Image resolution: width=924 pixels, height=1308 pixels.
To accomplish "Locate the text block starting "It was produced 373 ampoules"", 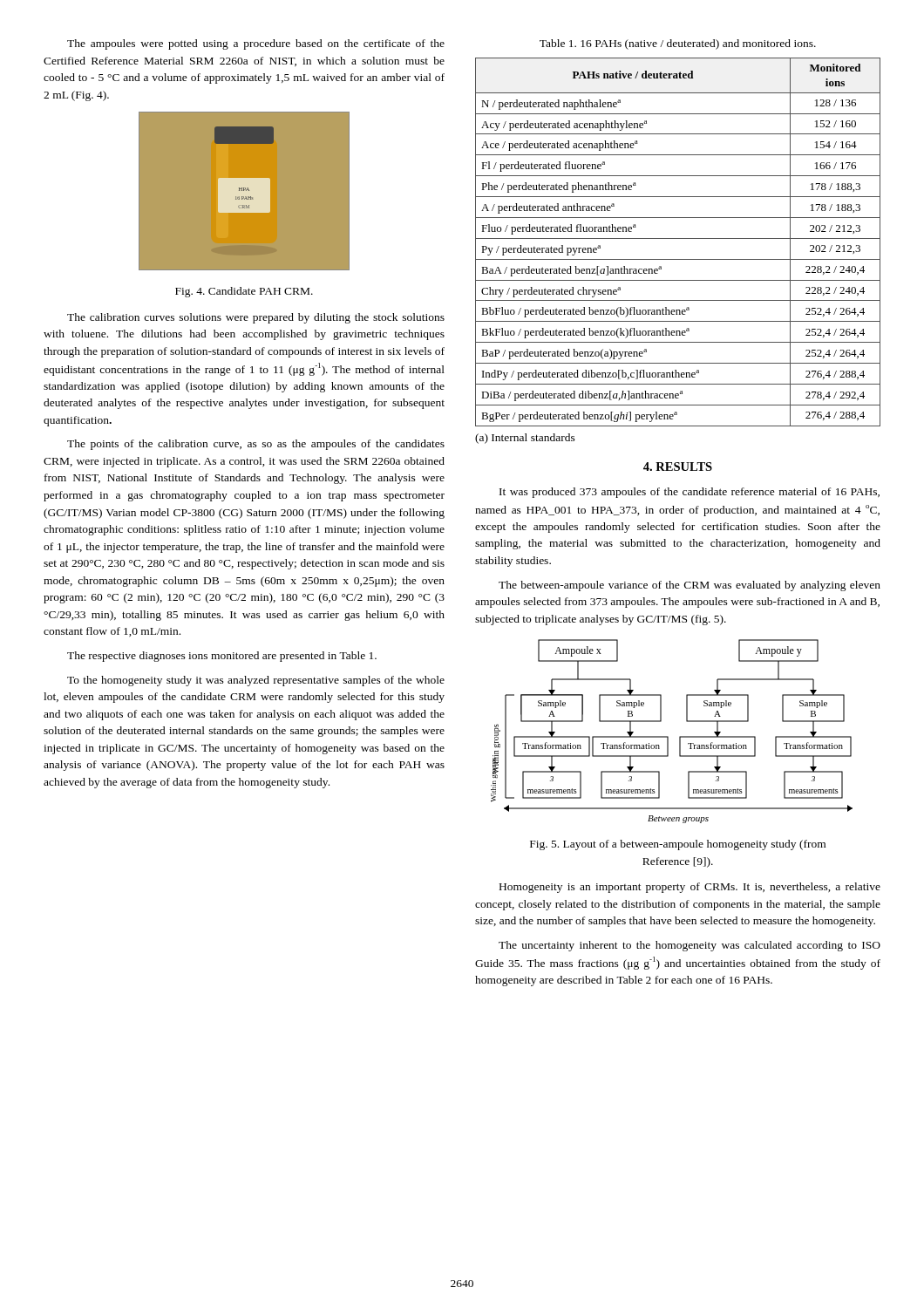I will click(x=678, y=555).
